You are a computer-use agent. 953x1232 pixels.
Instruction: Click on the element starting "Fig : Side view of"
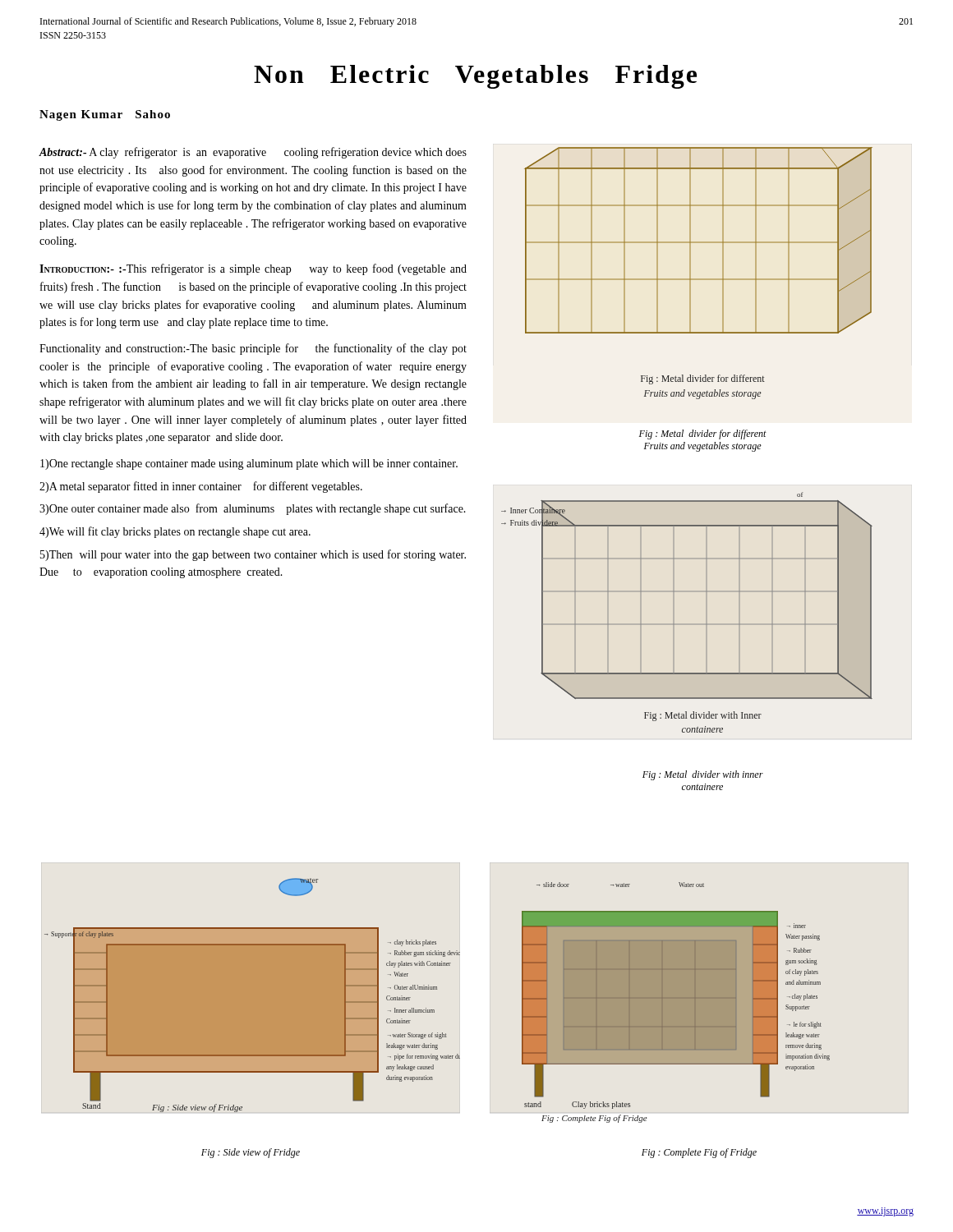coord(251,1152)
